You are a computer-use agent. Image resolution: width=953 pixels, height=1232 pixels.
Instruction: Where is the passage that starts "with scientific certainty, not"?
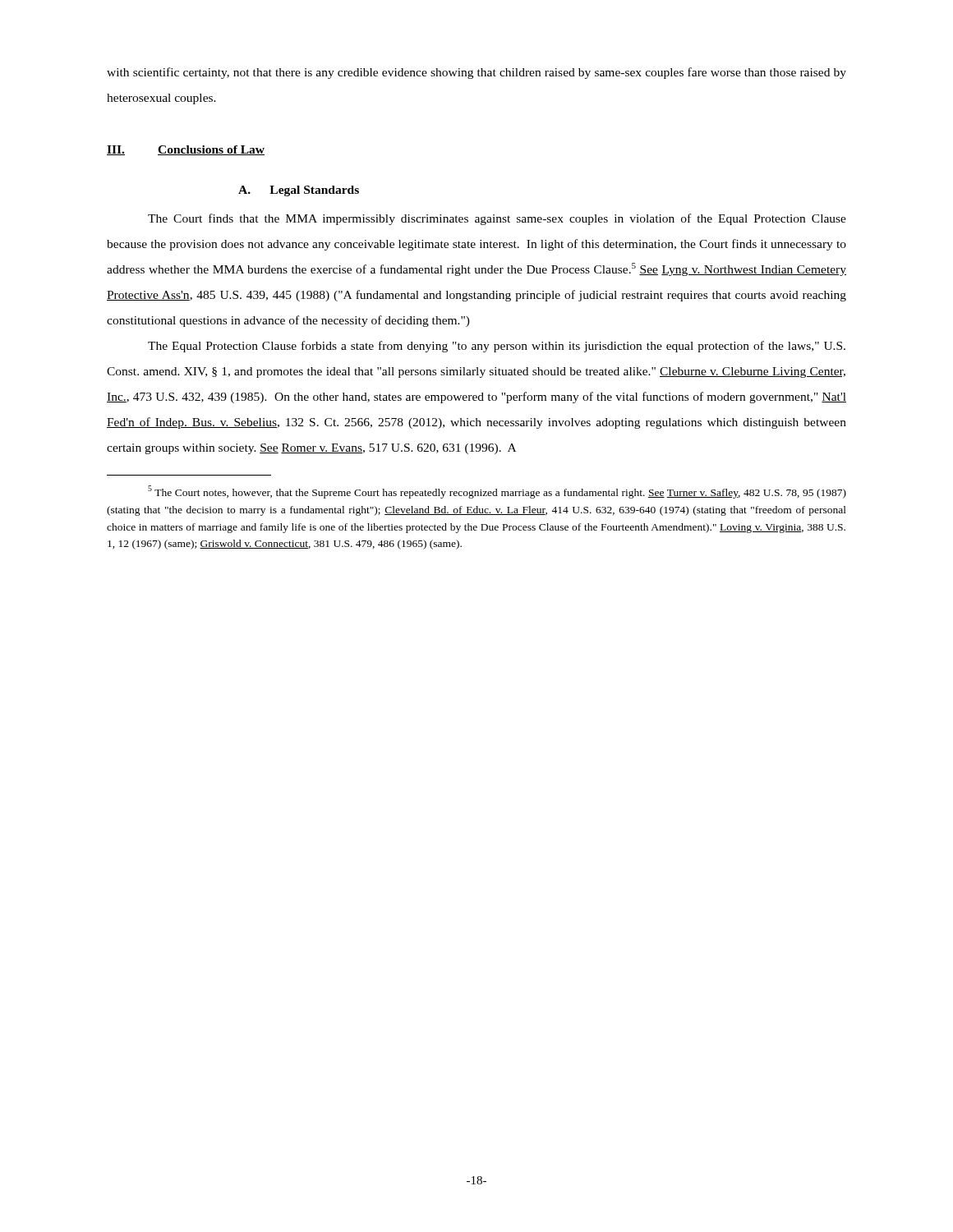(476, 85)
